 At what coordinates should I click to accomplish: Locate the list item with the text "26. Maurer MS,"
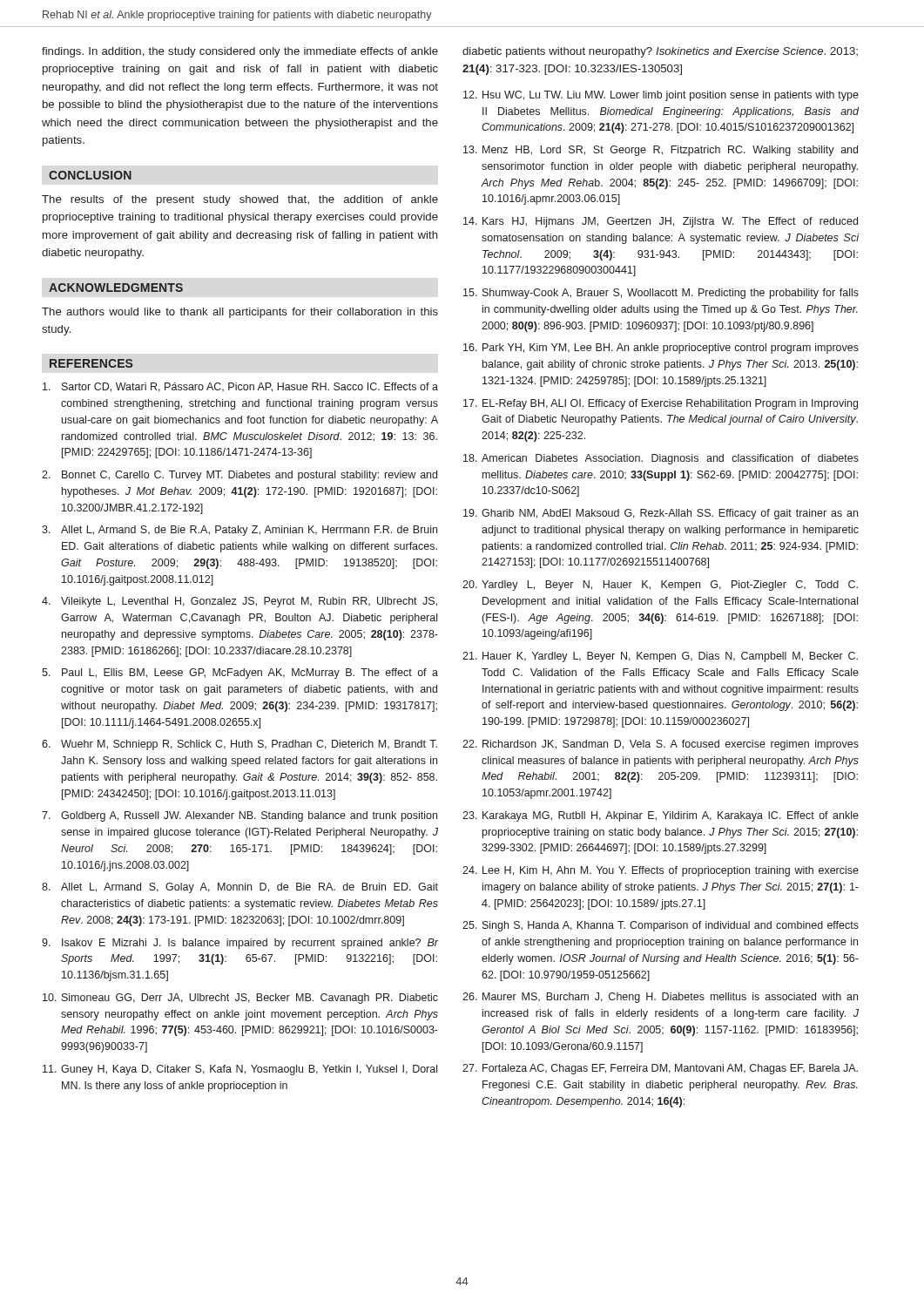coord(661,1022)
